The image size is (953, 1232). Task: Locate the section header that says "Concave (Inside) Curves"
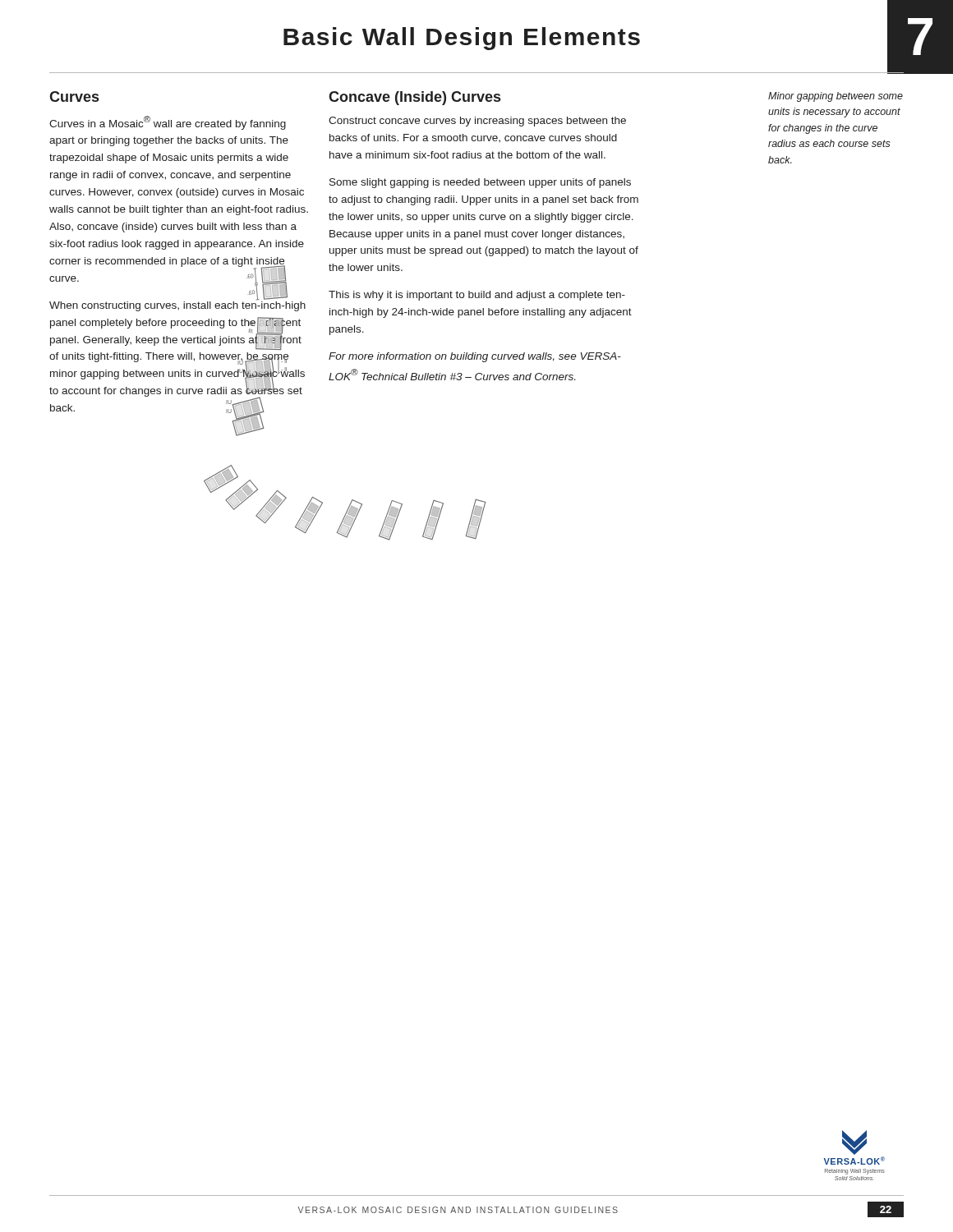[415, 97]
